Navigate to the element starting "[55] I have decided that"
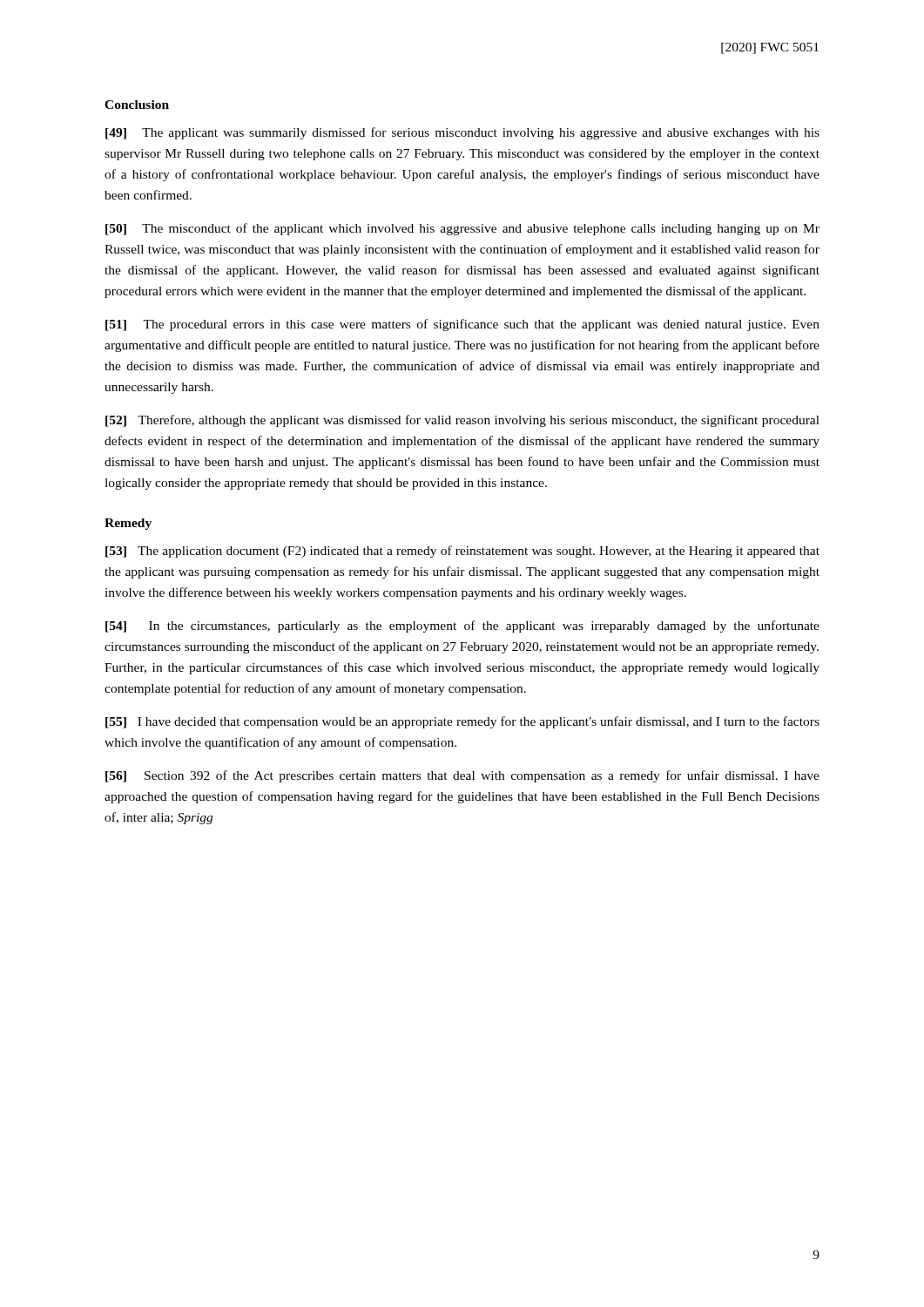 click(462, 732)
